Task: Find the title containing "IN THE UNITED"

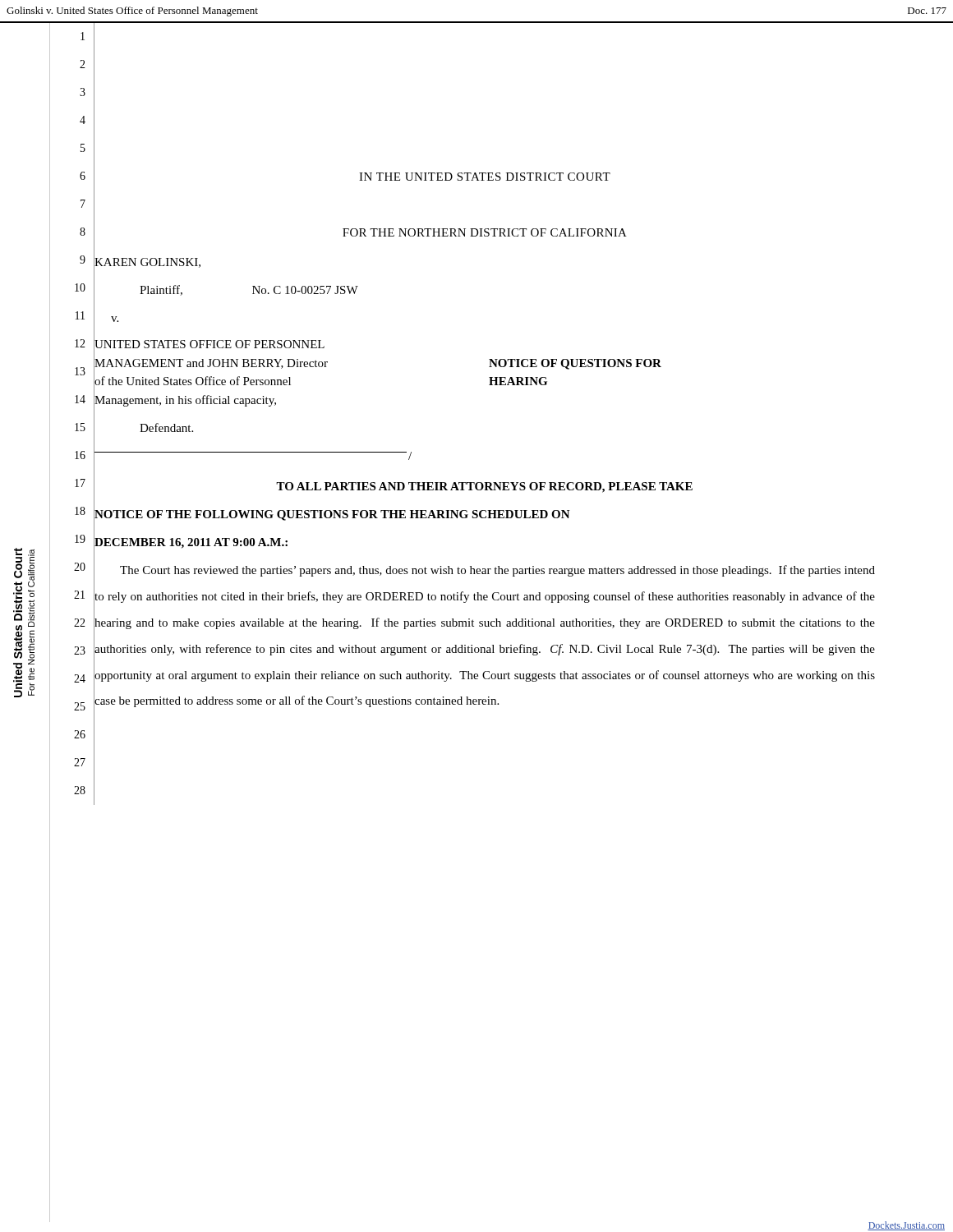Action: coord(485,177)
